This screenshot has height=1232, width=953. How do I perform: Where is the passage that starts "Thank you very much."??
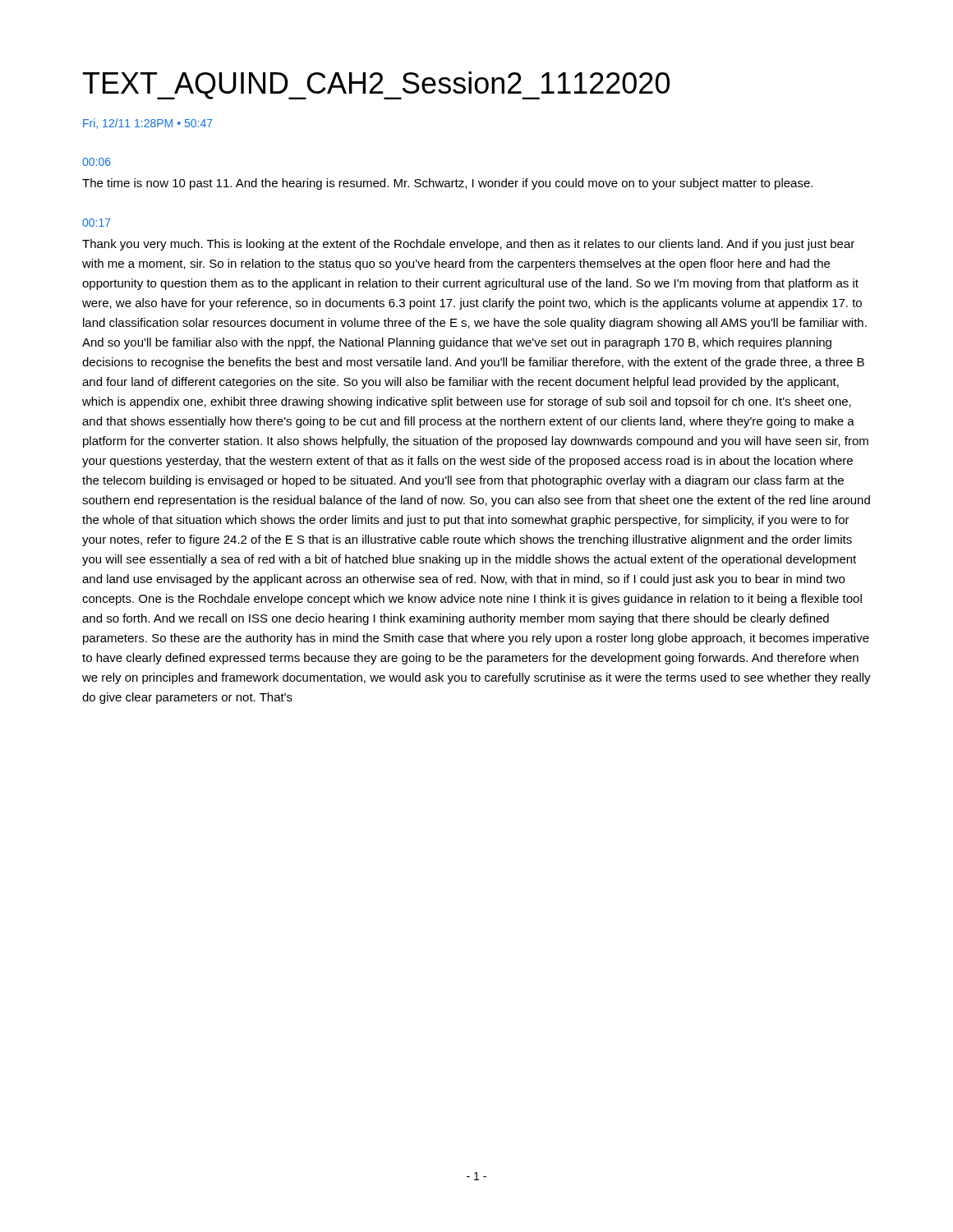click(476, 471)
